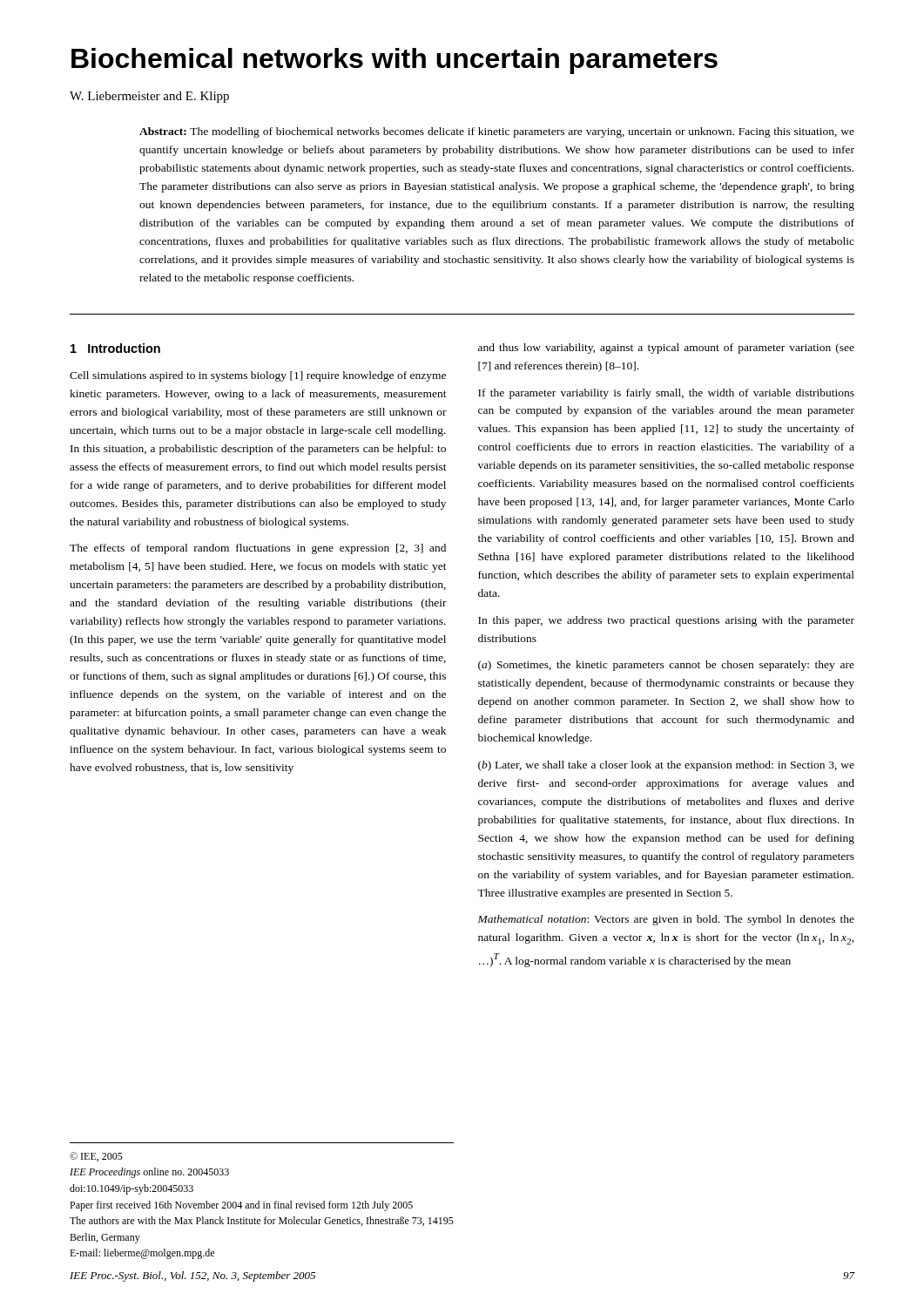Locate the footnote containing "© IEE, 2005 IEE Proceedings online"
Image resolution: width=924 pixels, height=1307 pixels.
262,1205
